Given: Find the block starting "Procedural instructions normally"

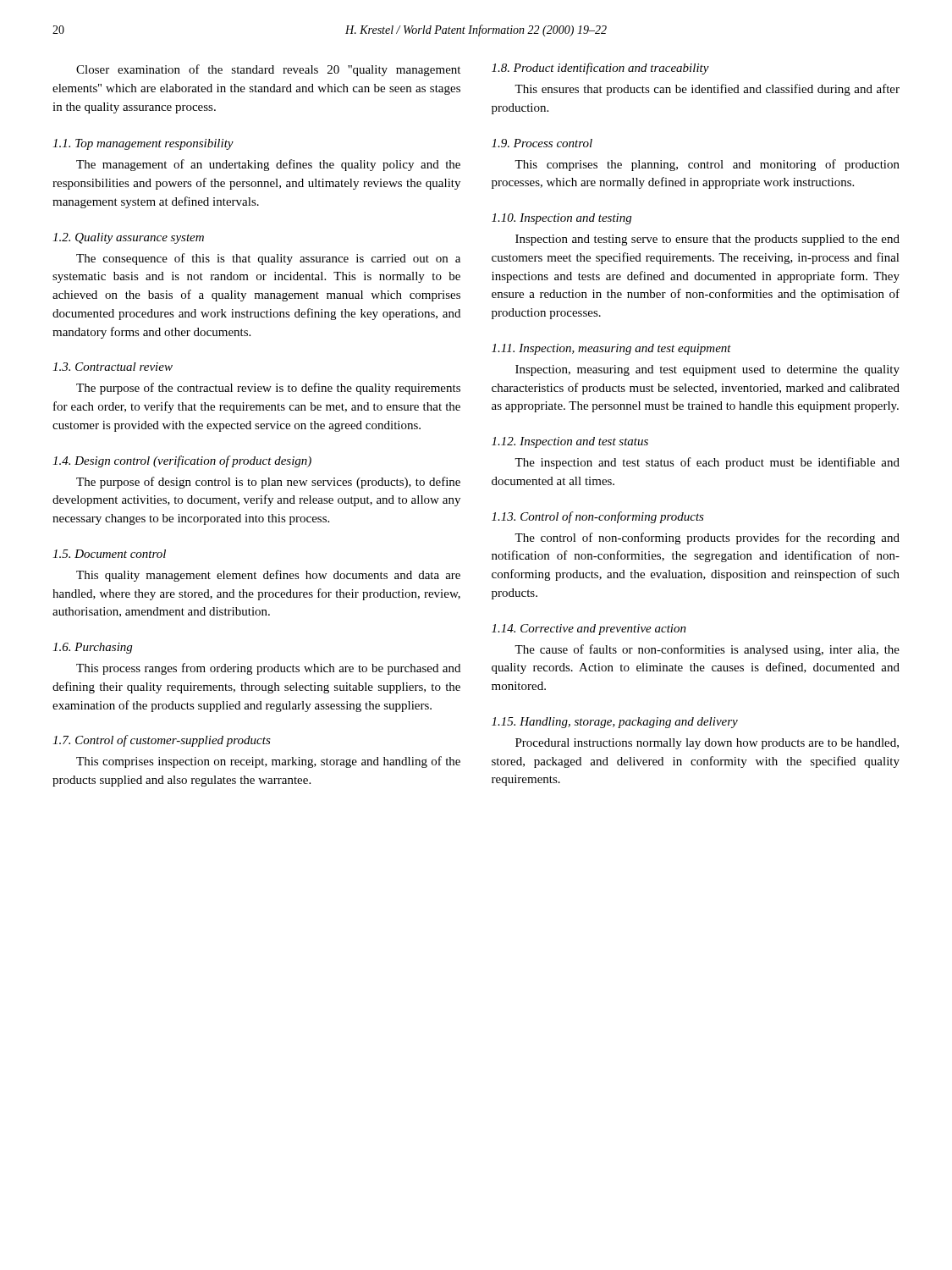Looking at the screenshot, I should tap(695, 761).
